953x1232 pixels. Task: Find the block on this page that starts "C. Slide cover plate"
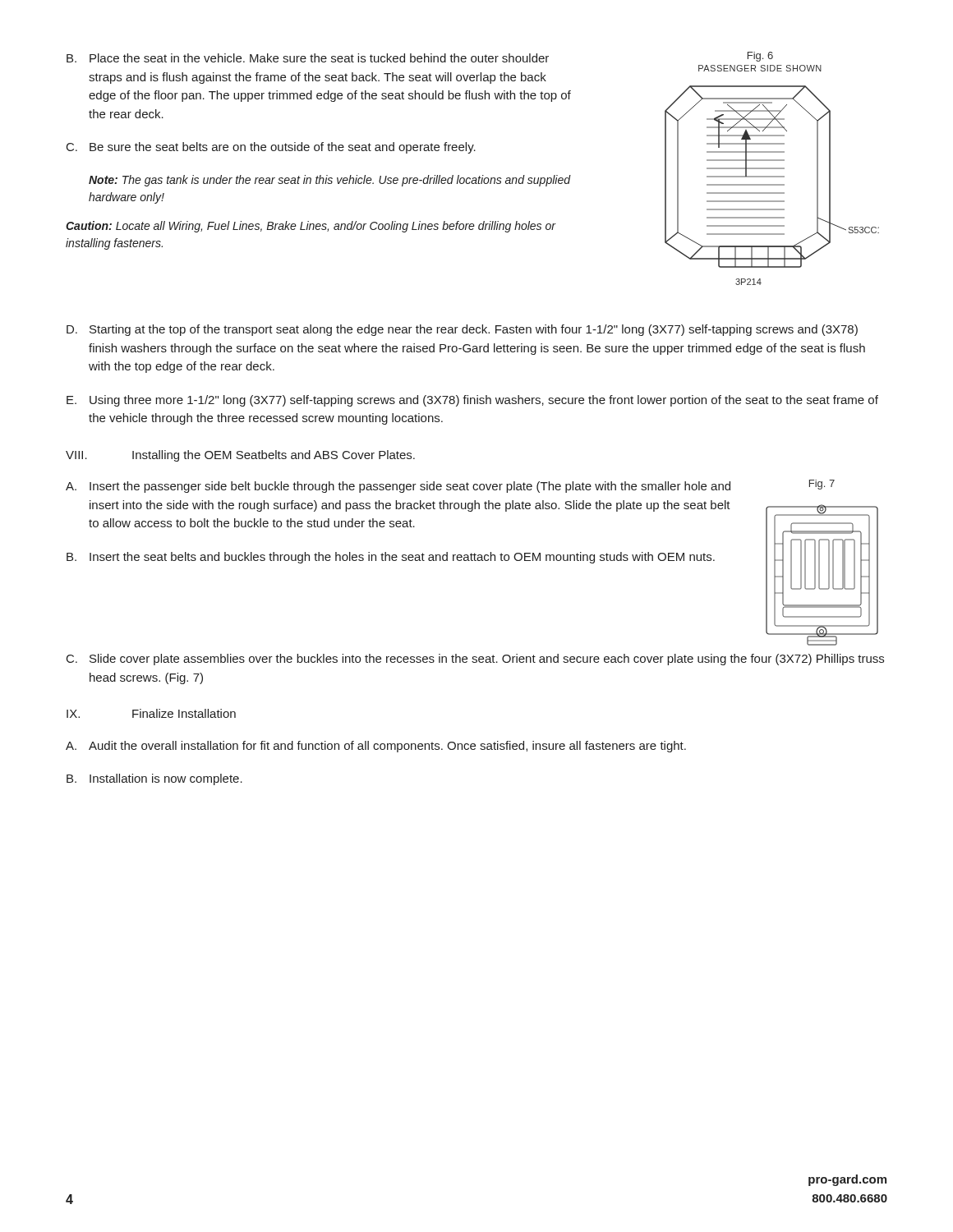click(x=476, y=668)
